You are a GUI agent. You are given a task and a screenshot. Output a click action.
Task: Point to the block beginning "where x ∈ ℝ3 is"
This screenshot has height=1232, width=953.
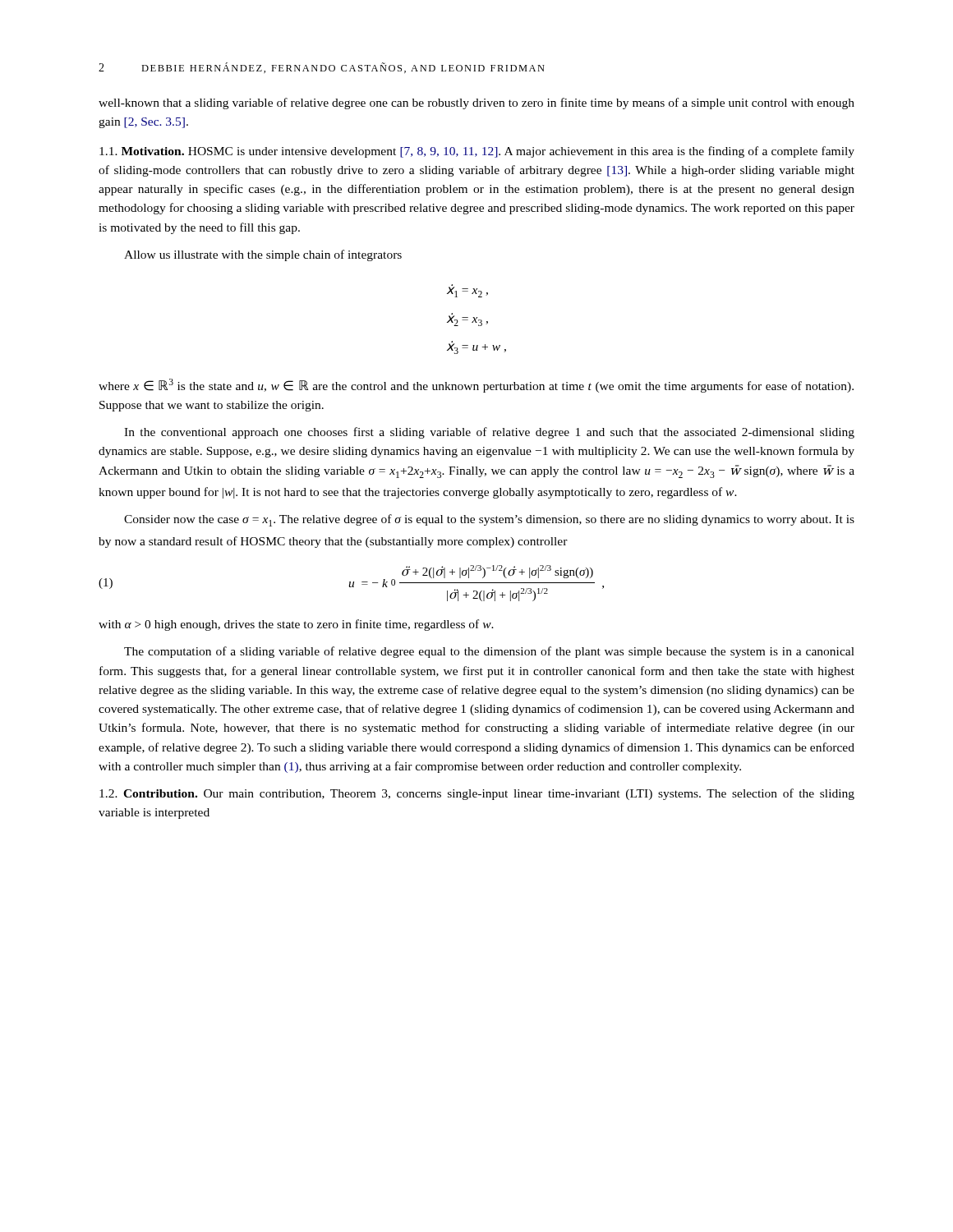click(476, 394)
